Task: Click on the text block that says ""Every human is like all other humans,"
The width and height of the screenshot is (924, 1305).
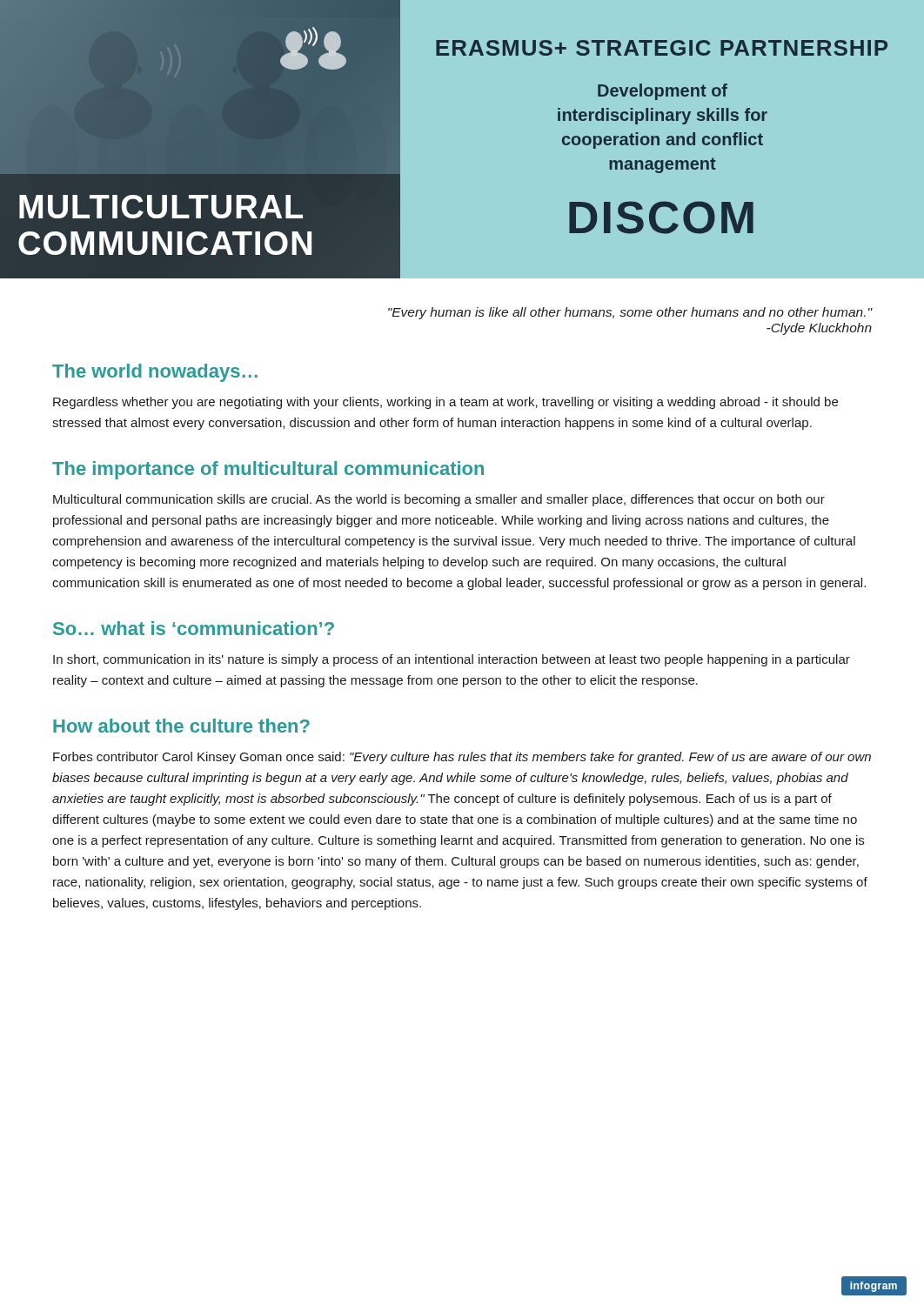Action: pos(629,320)
